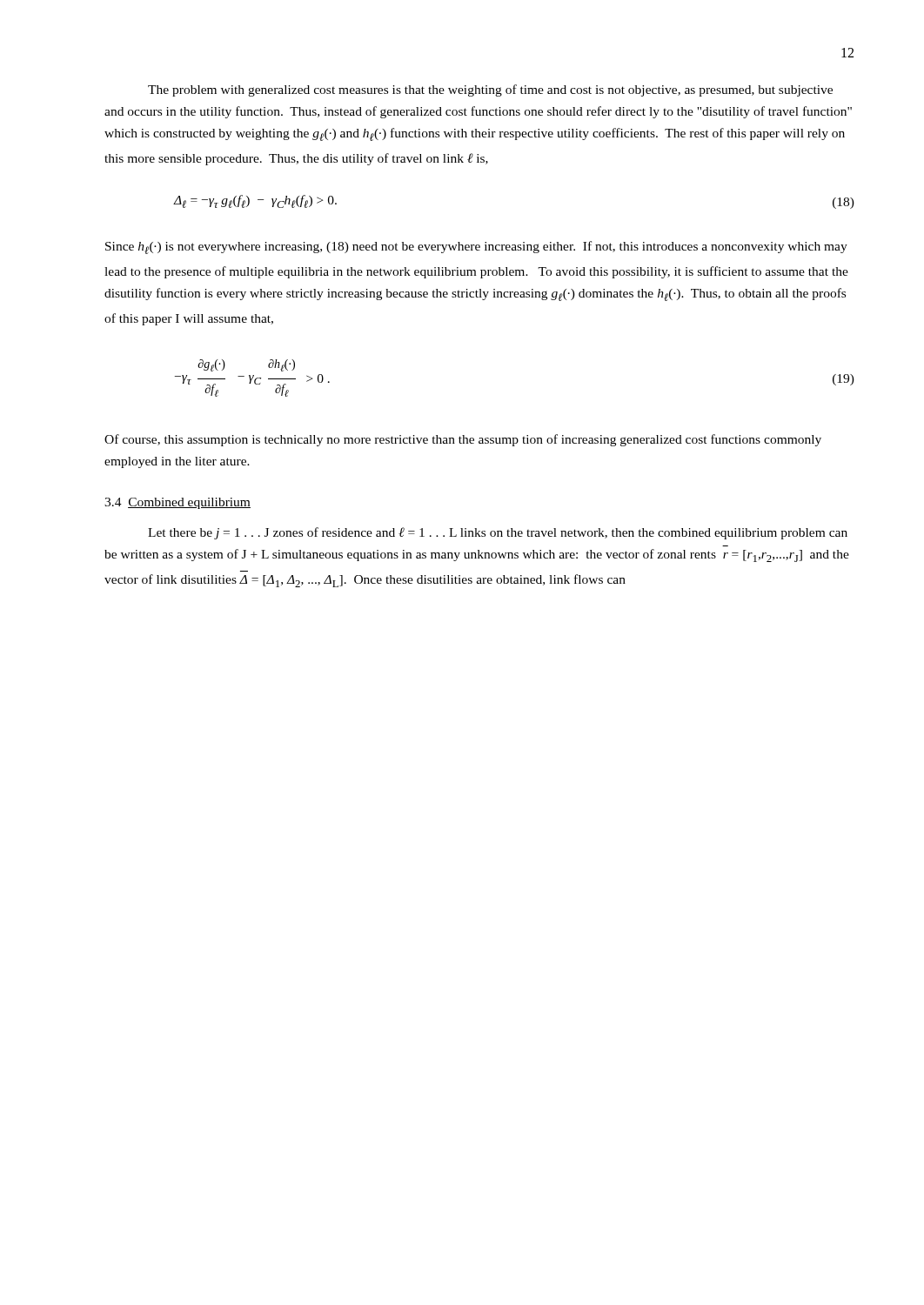This screenshot has height=1305, width=924.
Task: Click on the text block starting "The problem with generalized"
Action: (478, 124)
